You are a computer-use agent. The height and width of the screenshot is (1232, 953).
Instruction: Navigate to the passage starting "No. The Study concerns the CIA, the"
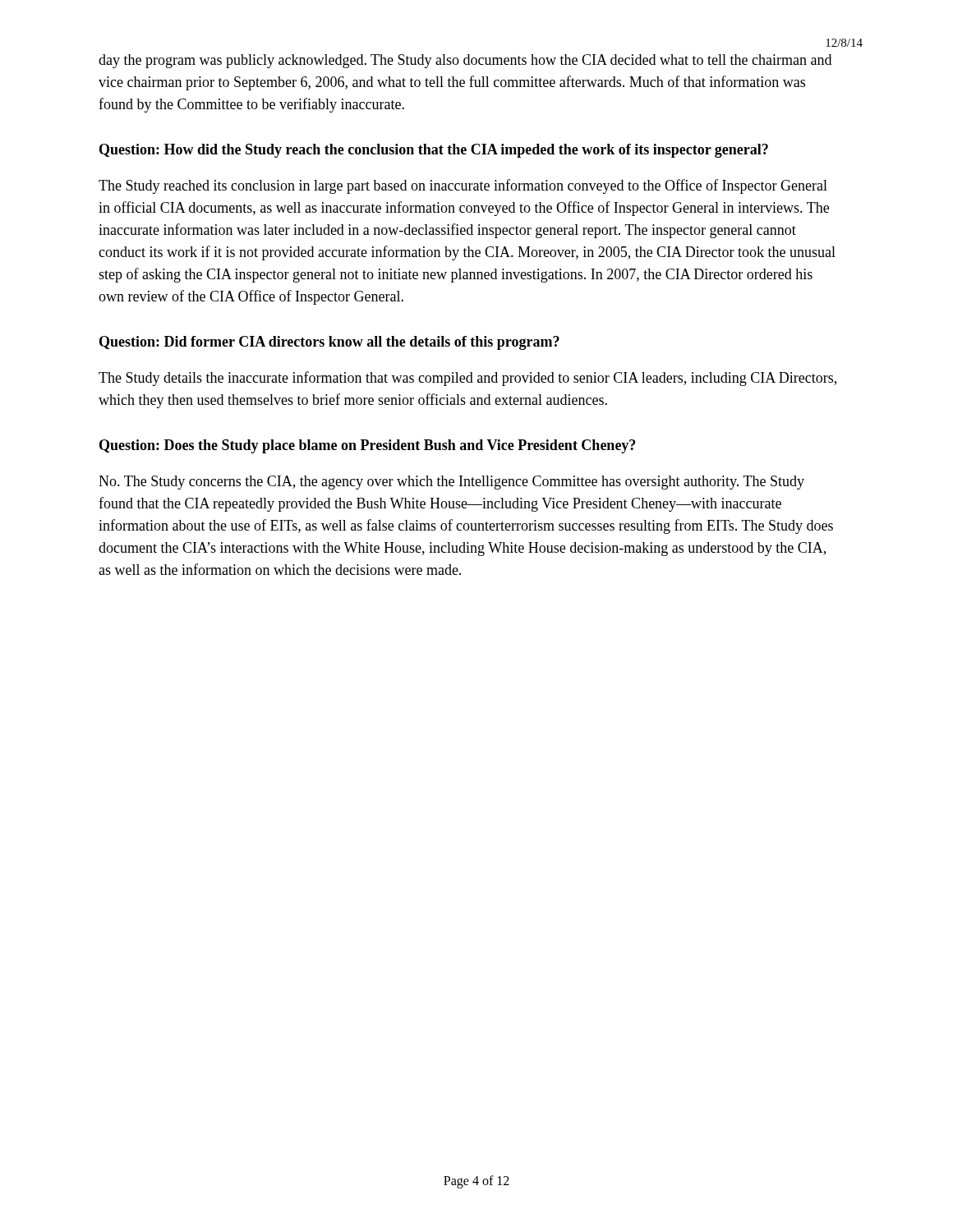tap(466, 526)
